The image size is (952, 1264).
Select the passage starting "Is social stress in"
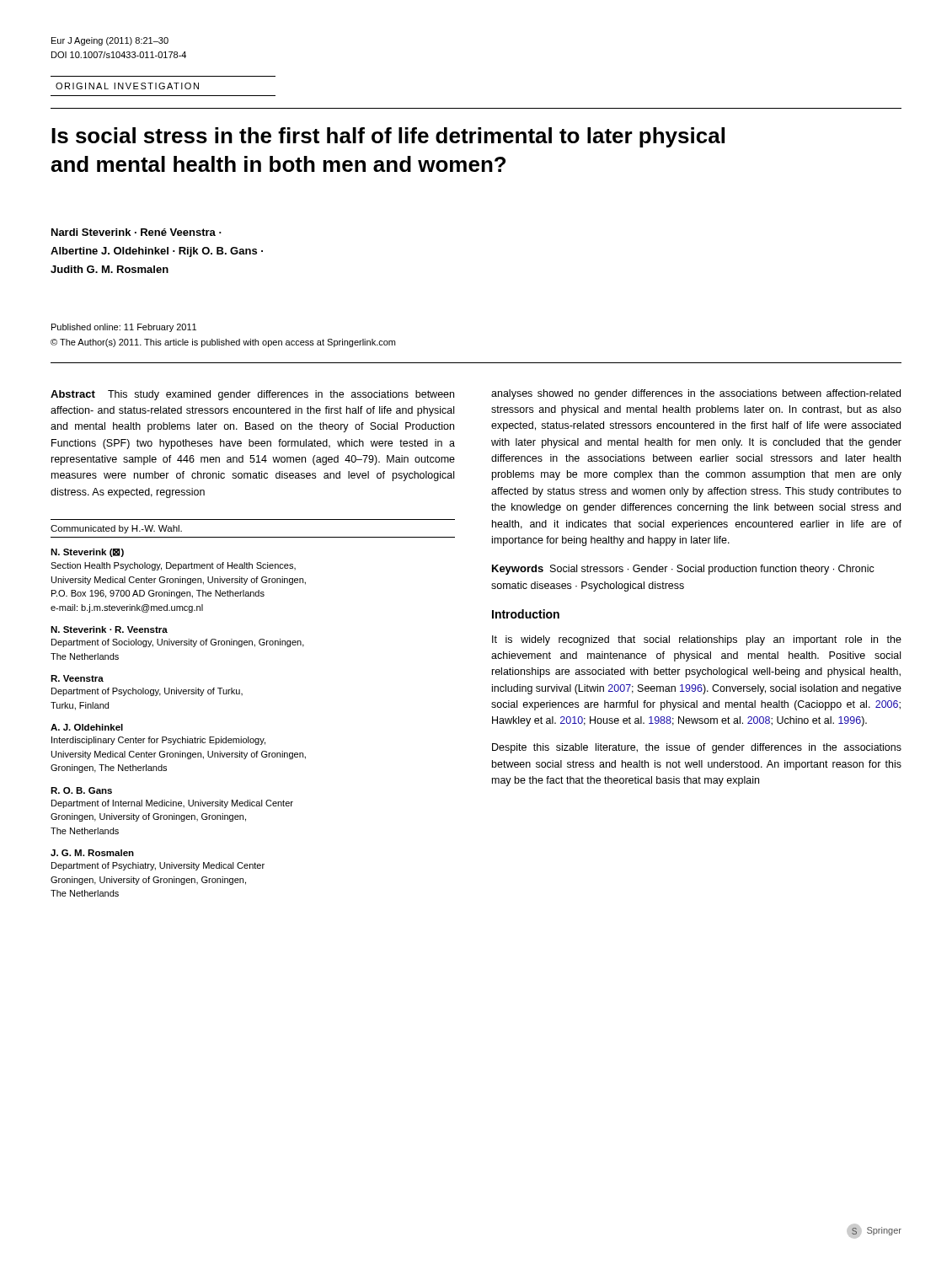click(x=476, y=151)
